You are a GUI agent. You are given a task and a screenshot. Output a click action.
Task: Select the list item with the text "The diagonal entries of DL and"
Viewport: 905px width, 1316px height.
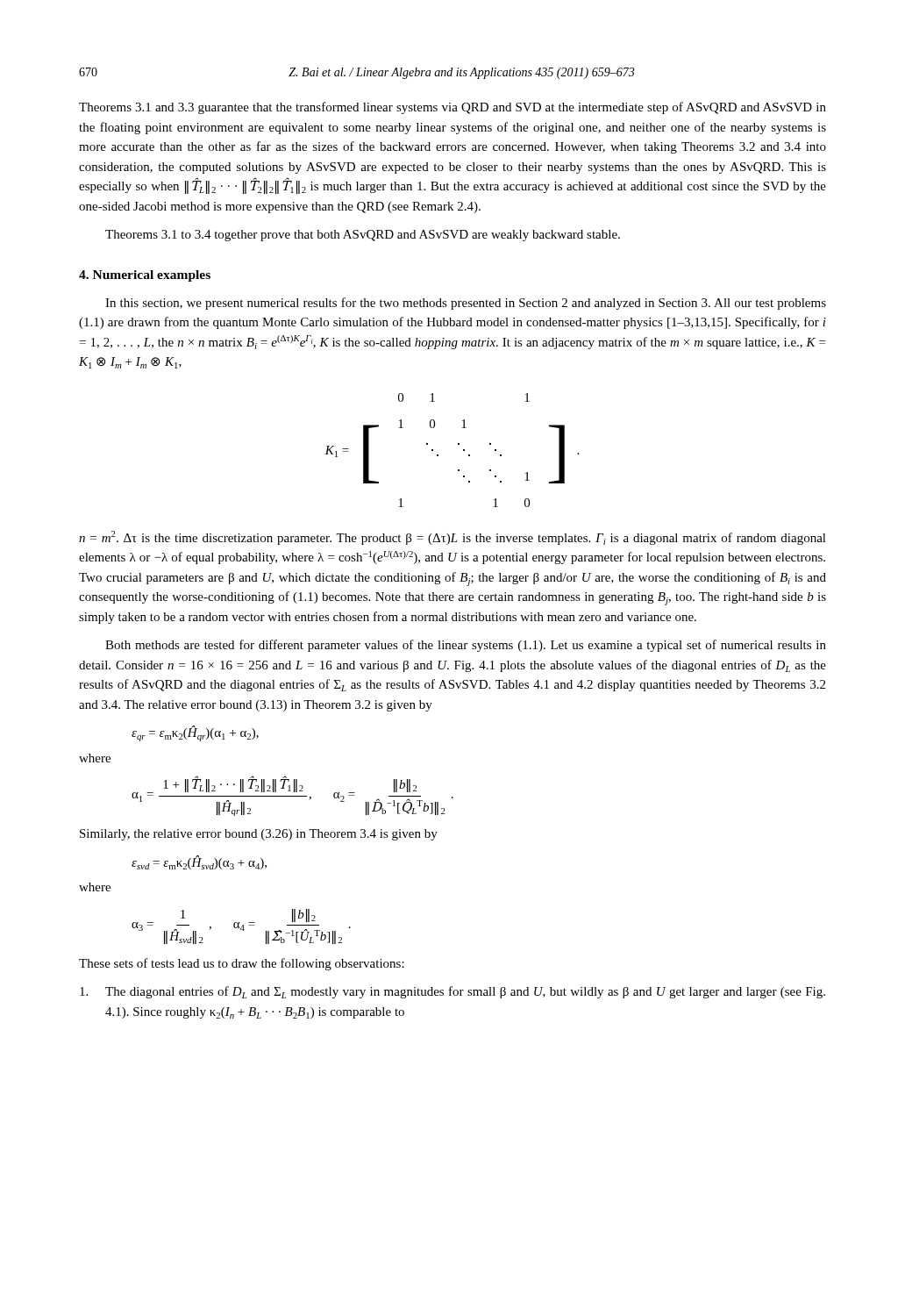click(x=452, y=1002)
